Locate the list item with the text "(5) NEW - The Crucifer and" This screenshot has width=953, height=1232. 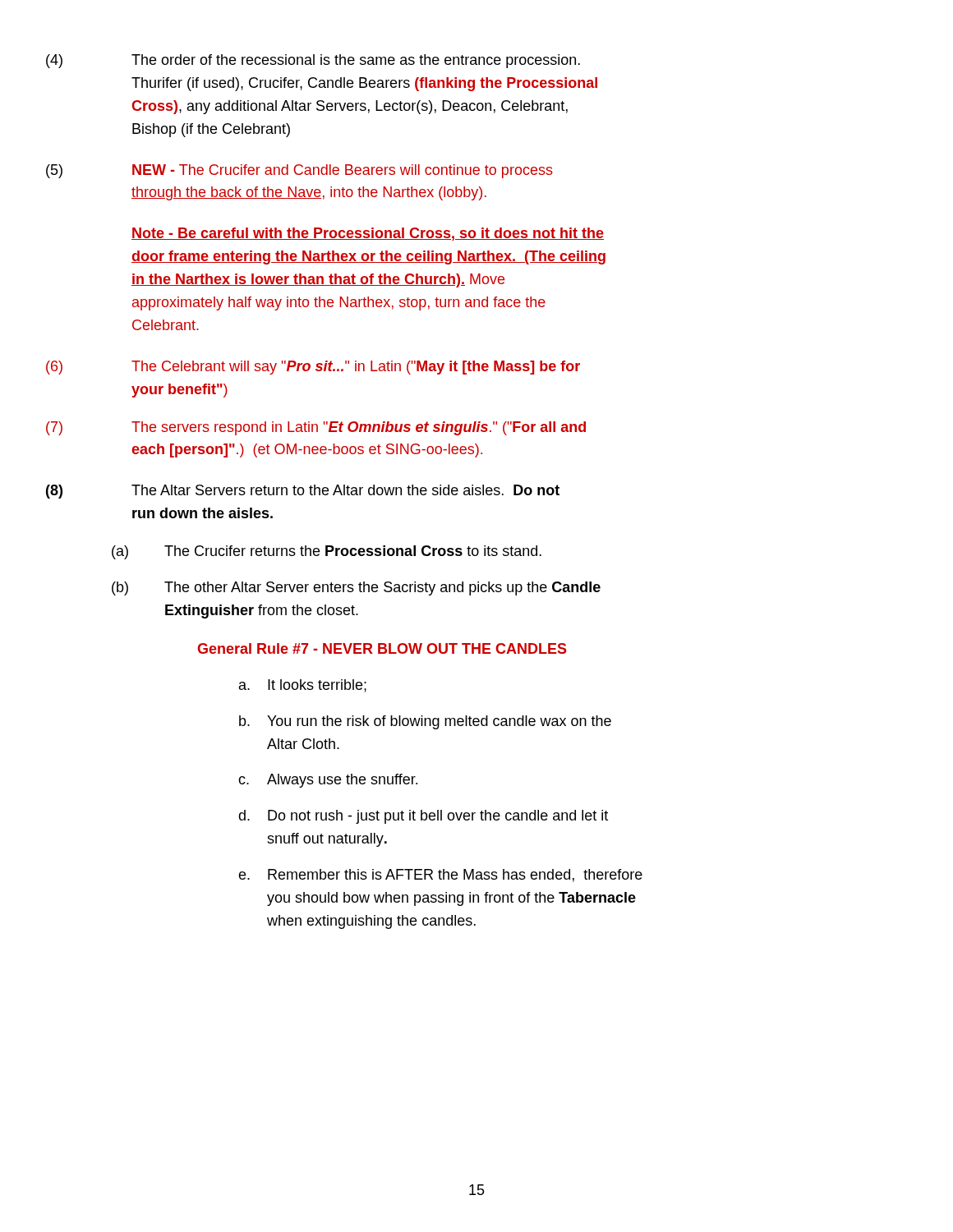[x=342, y=180]
